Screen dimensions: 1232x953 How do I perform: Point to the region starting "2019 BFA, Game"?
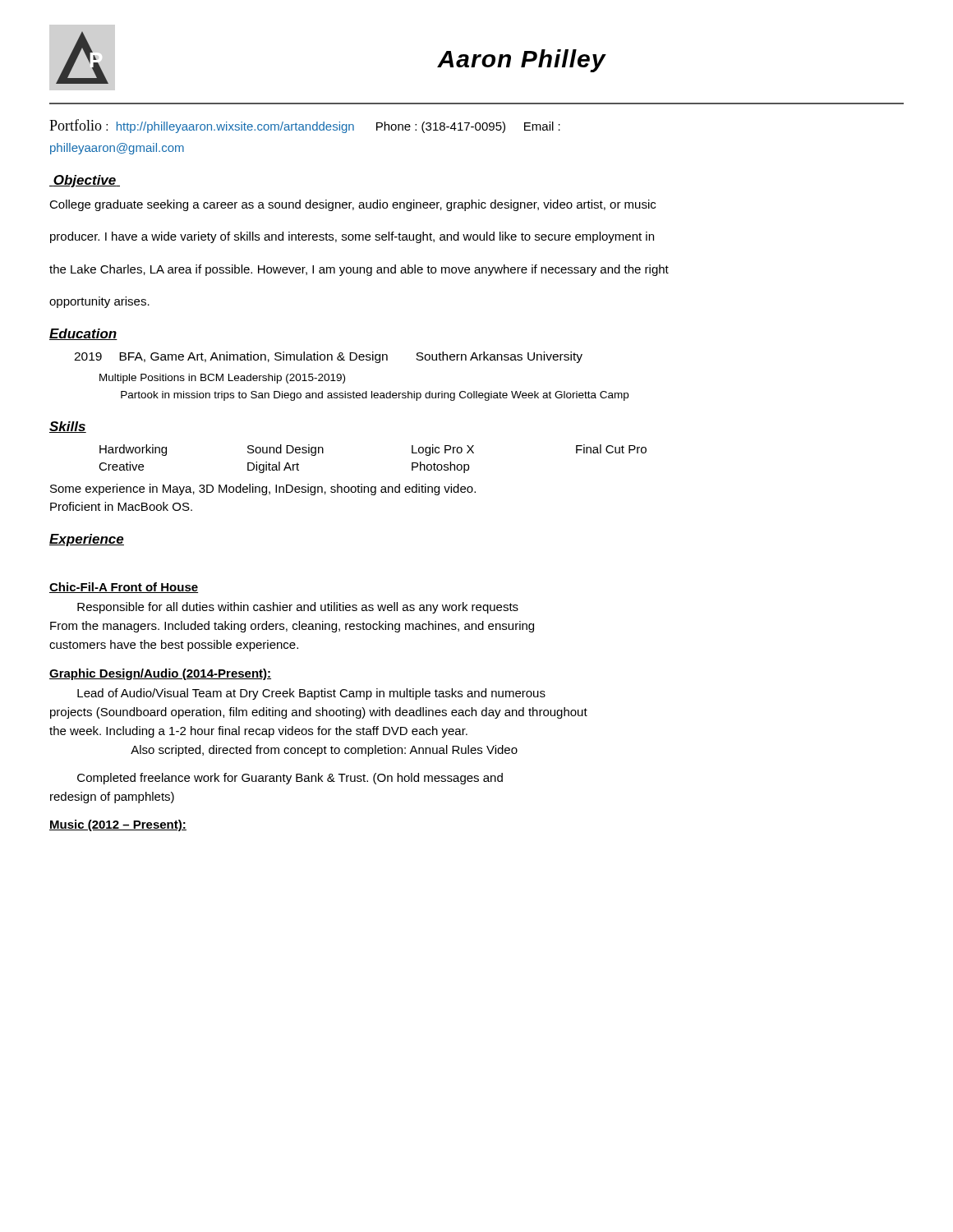[x=328, y=356]
